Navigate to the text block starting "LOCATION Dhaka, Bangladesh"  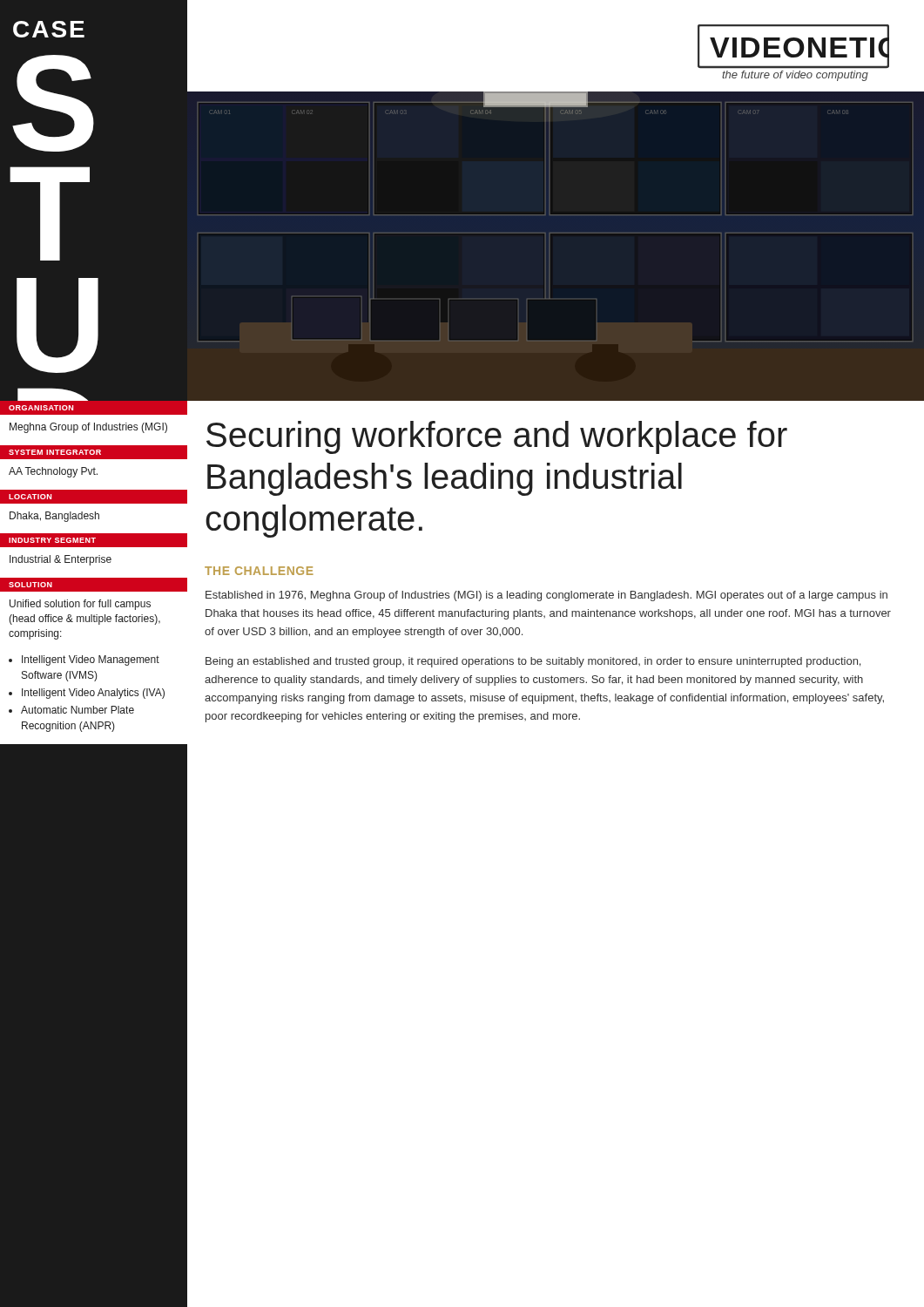point(94,511)
